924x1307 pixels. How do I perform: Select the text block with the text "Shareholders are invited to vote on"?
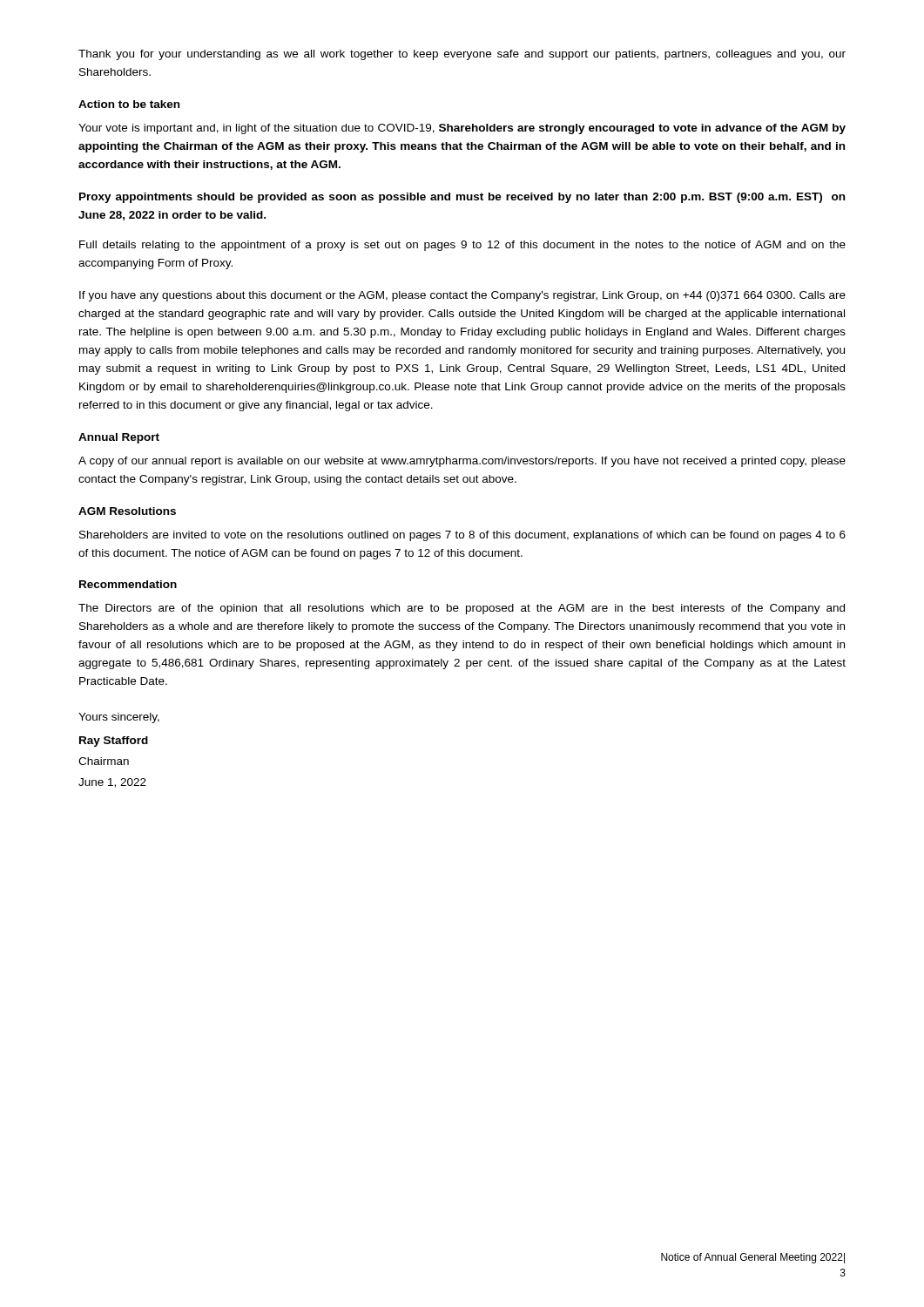point(462,543)
